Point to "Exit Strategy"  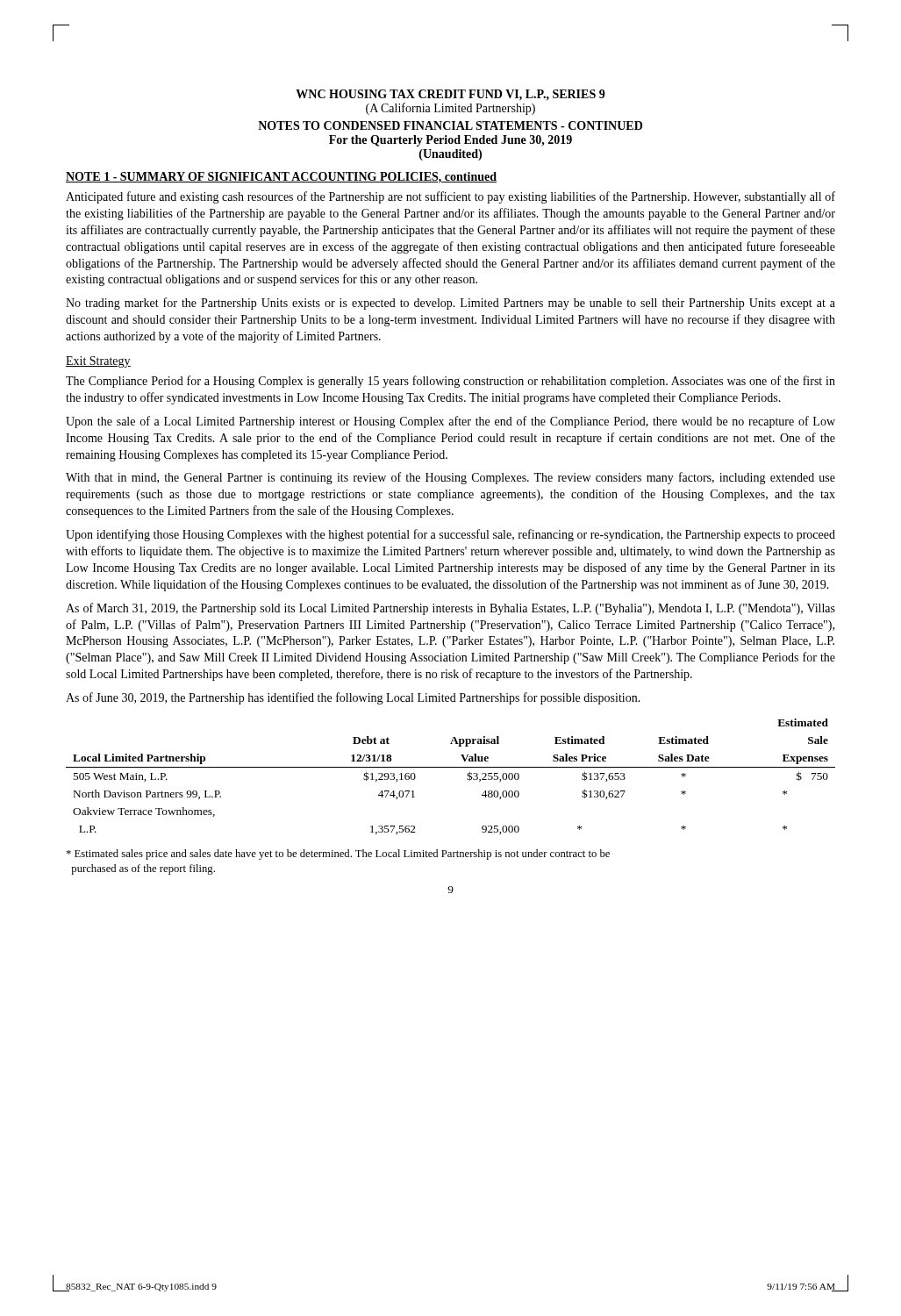pyautogui.click(x=98, y=361)
